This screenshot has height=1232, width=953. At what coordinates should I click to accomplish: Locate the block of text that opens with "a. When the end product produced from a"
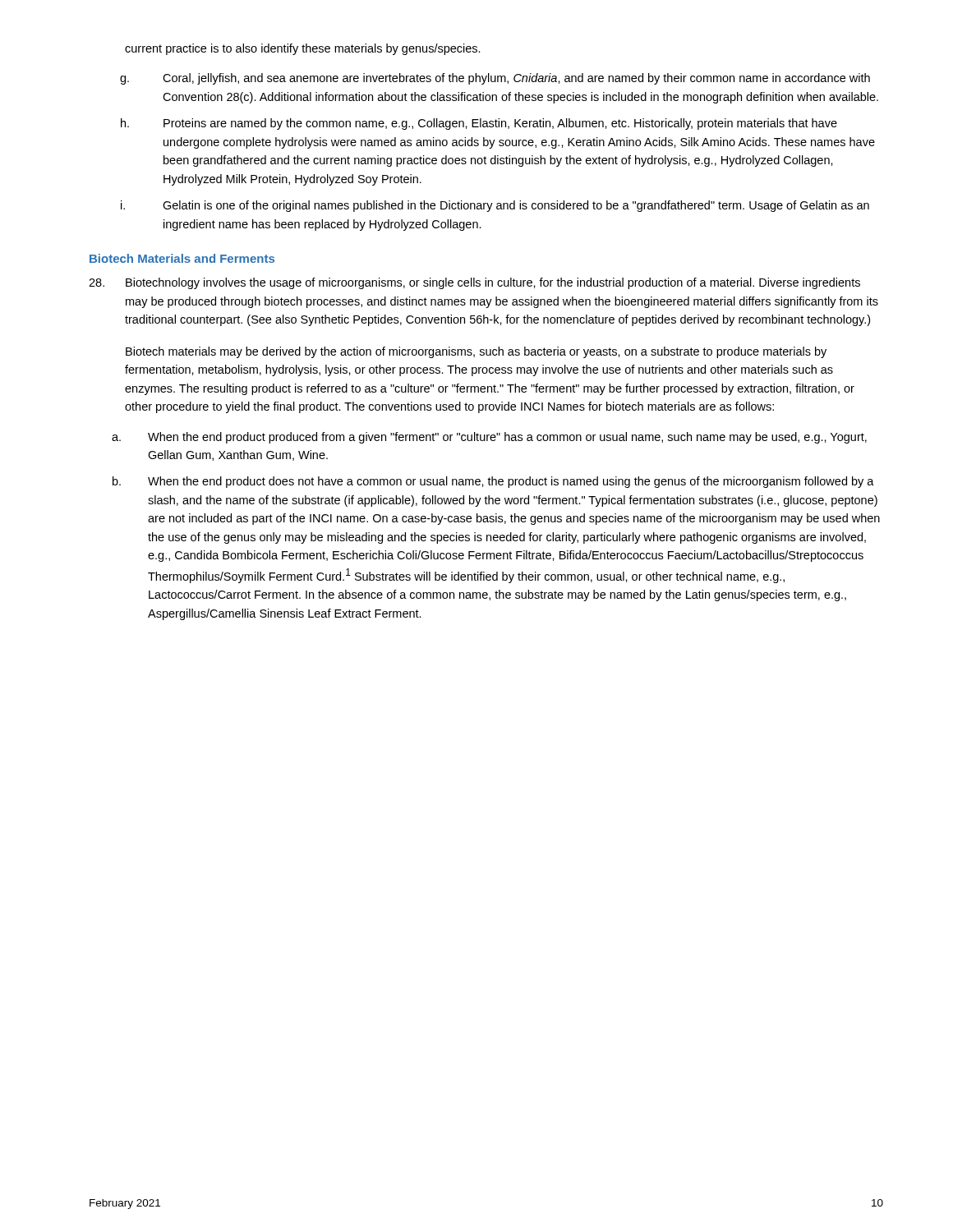pyautogui.click(x=497, y=446)
